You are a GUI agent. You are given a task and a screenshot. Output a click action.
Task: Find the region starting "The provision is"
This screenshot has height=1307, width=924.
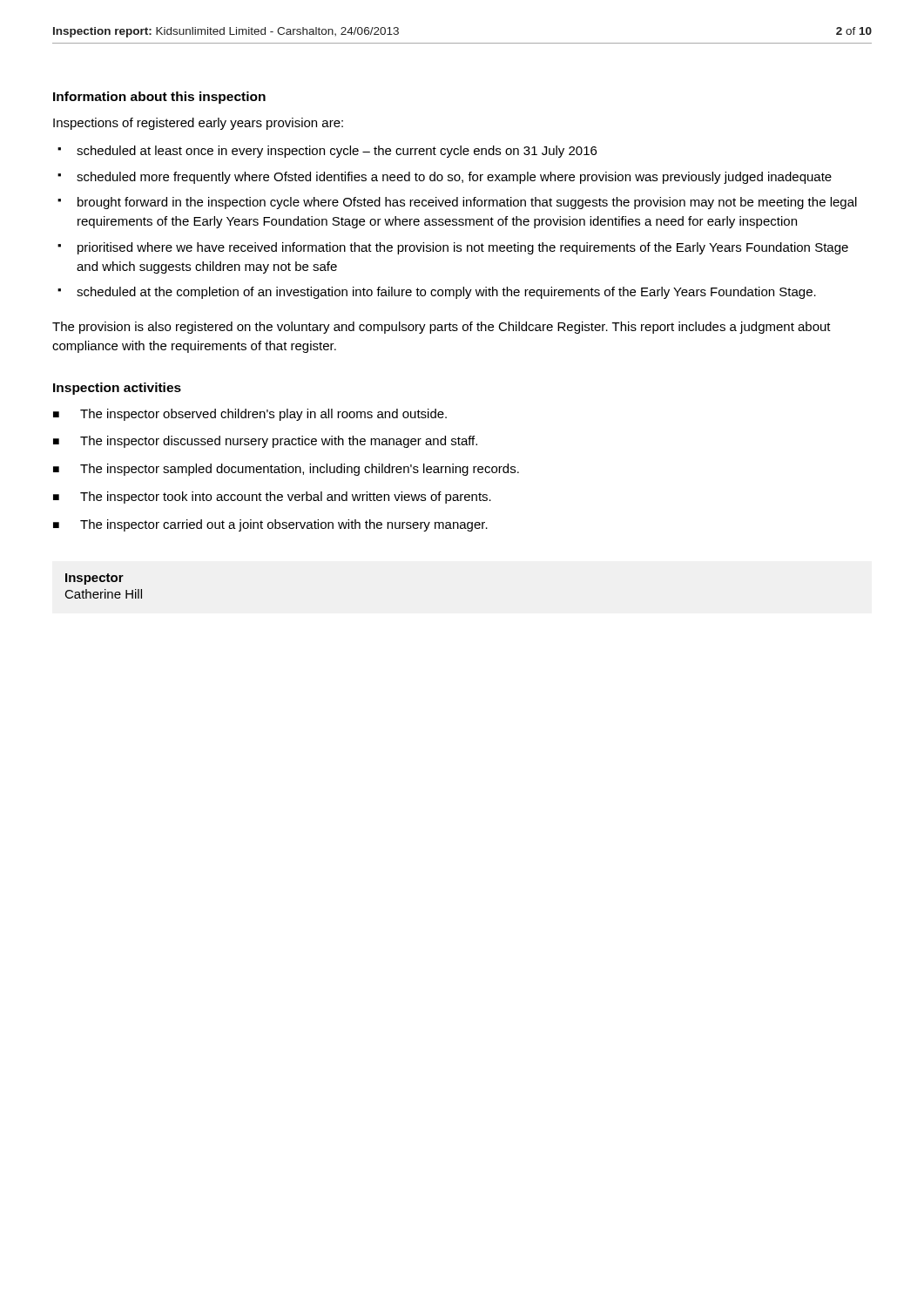tap(441, 336)
